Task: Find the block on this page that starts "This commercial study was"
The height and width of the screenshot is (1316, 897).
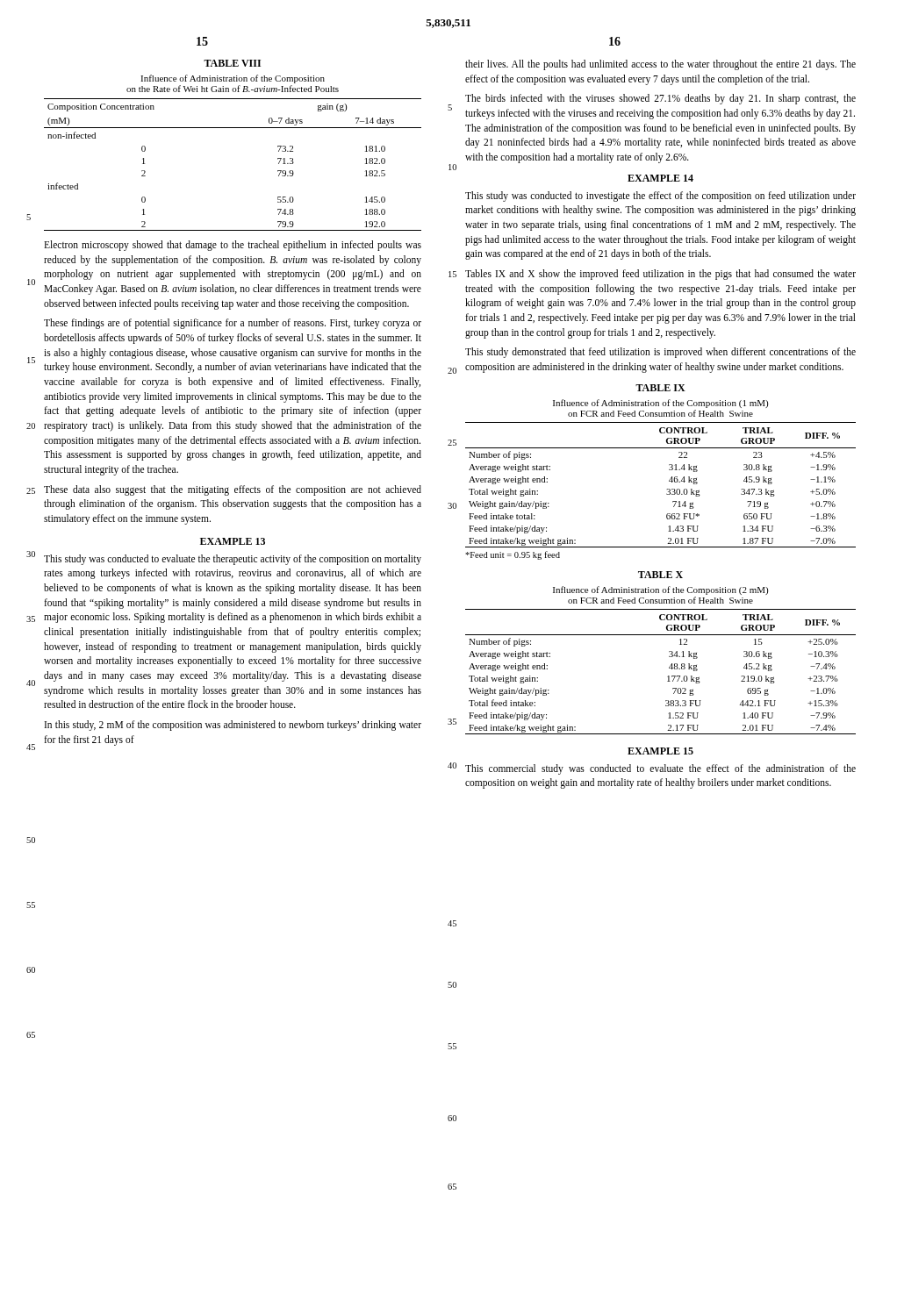Action: click(x=660, y=776)
